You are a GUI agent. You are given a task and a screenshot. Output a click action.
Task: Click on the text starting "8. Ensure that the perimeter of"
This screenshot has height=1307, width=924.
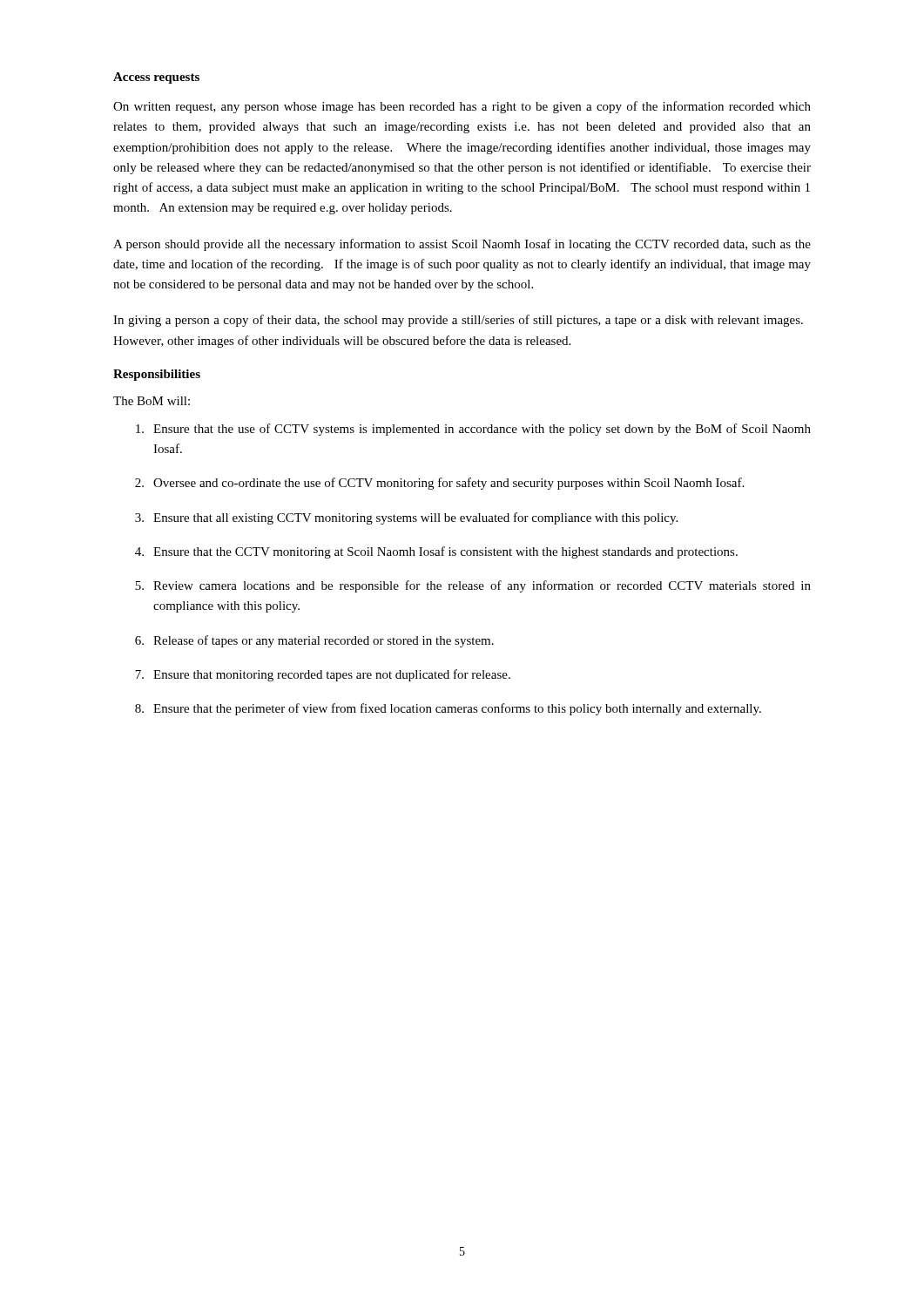tap(462, 709)
